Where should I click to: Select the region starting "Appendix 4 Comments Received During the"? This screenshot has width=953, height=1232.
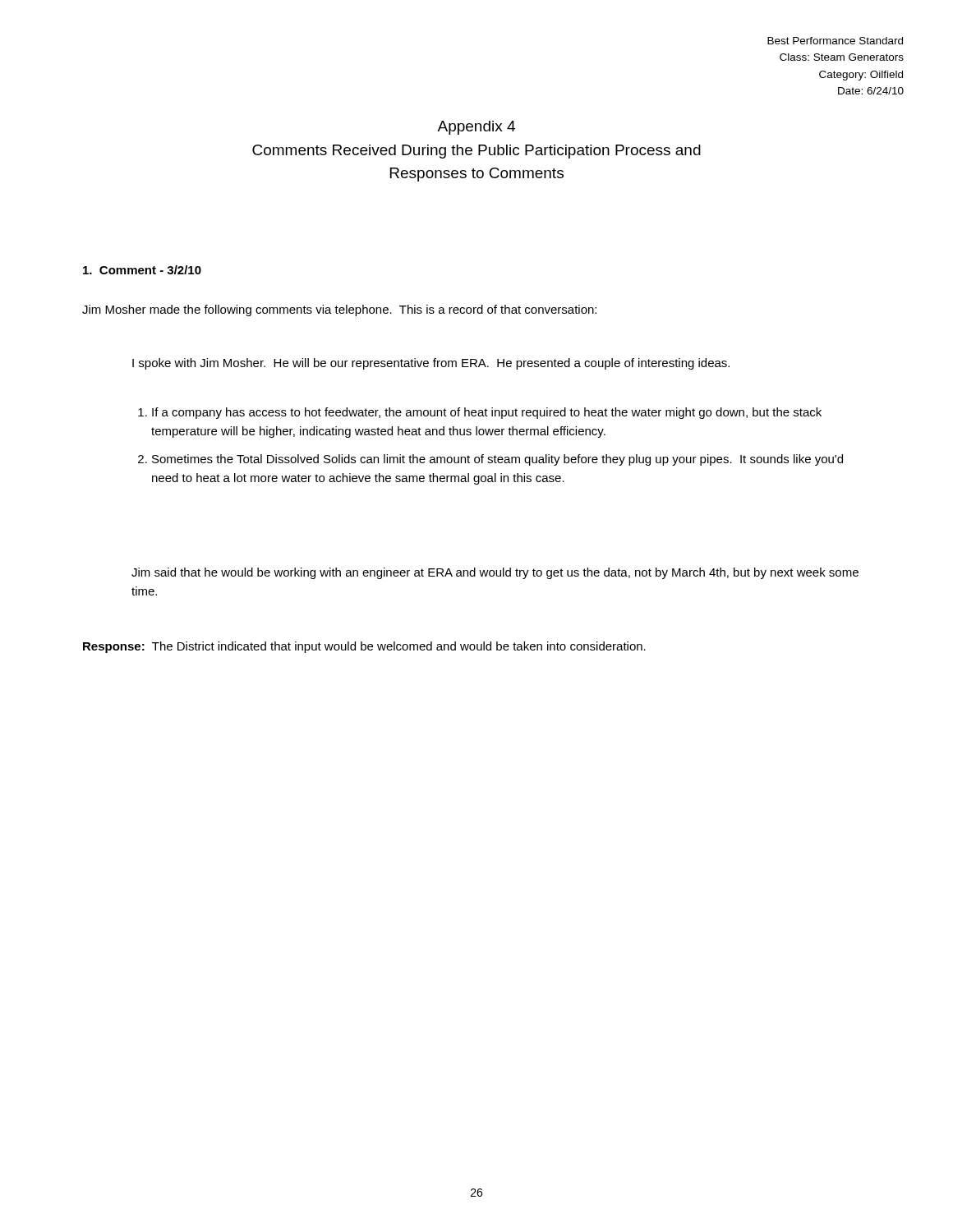click(x=476, y=149)
